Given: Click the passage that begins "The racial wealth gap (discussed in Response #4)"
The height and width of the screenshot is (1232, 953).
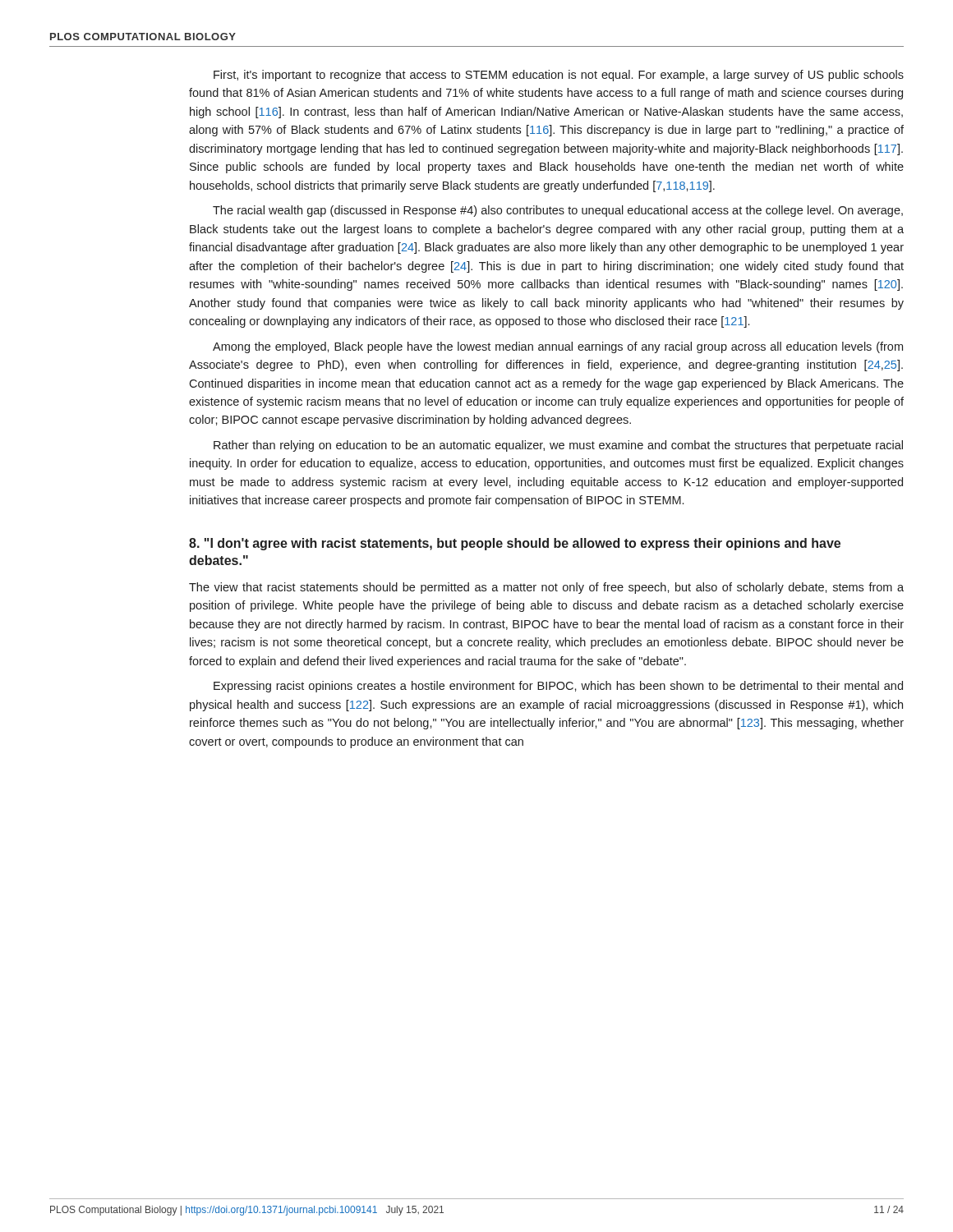Looking at the screenshot, I should point(546,266).
